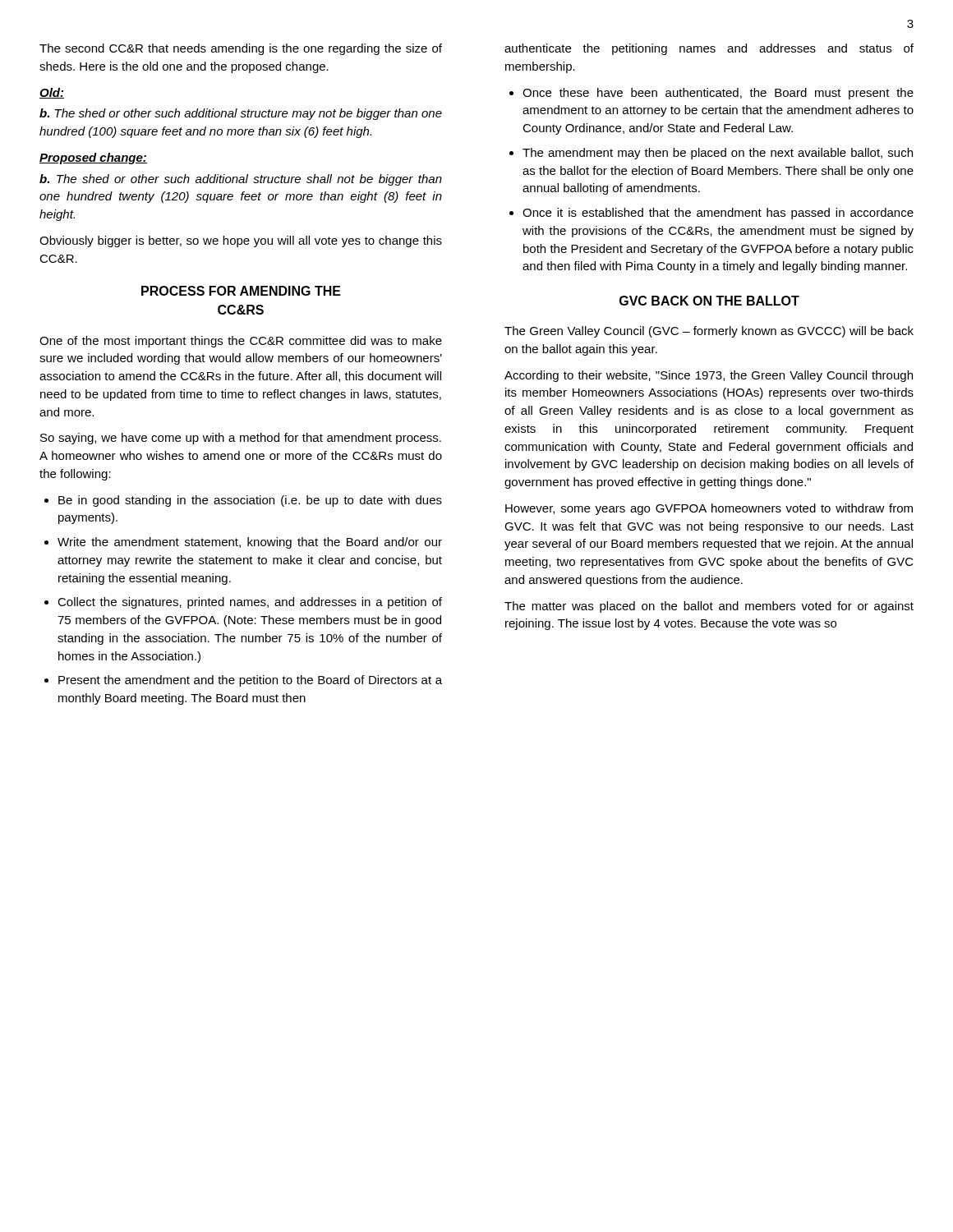The width and height of the screenshot is (953, 1232).
Task: Point to the region starting "Once it is established that the"
Action: [718, 239]
